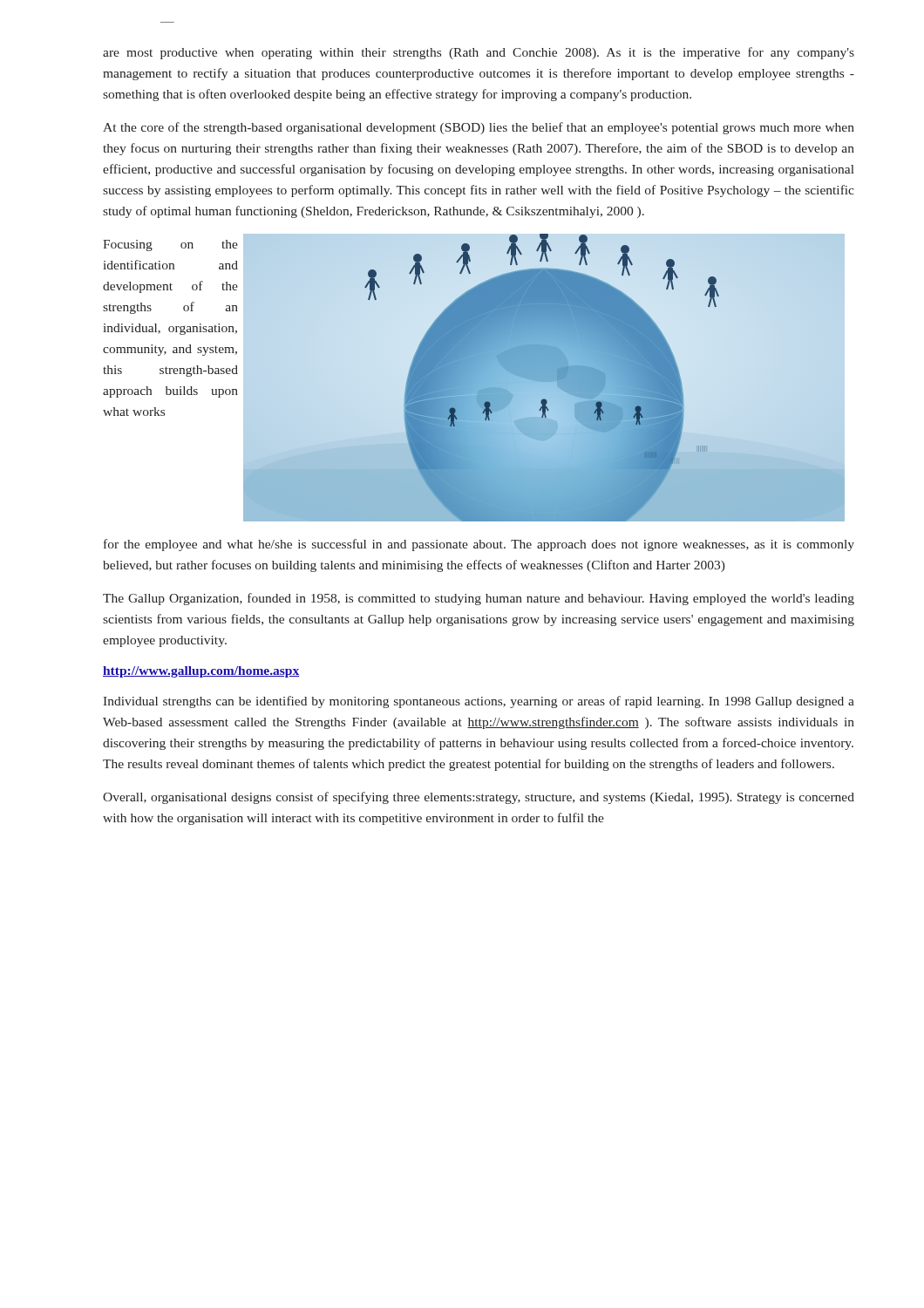Navigate to the region starting "Overall, organisational designs consist of specifying three elements:strategy,"
This screenshot has height=1308, width=924.
tap(479, 807)
